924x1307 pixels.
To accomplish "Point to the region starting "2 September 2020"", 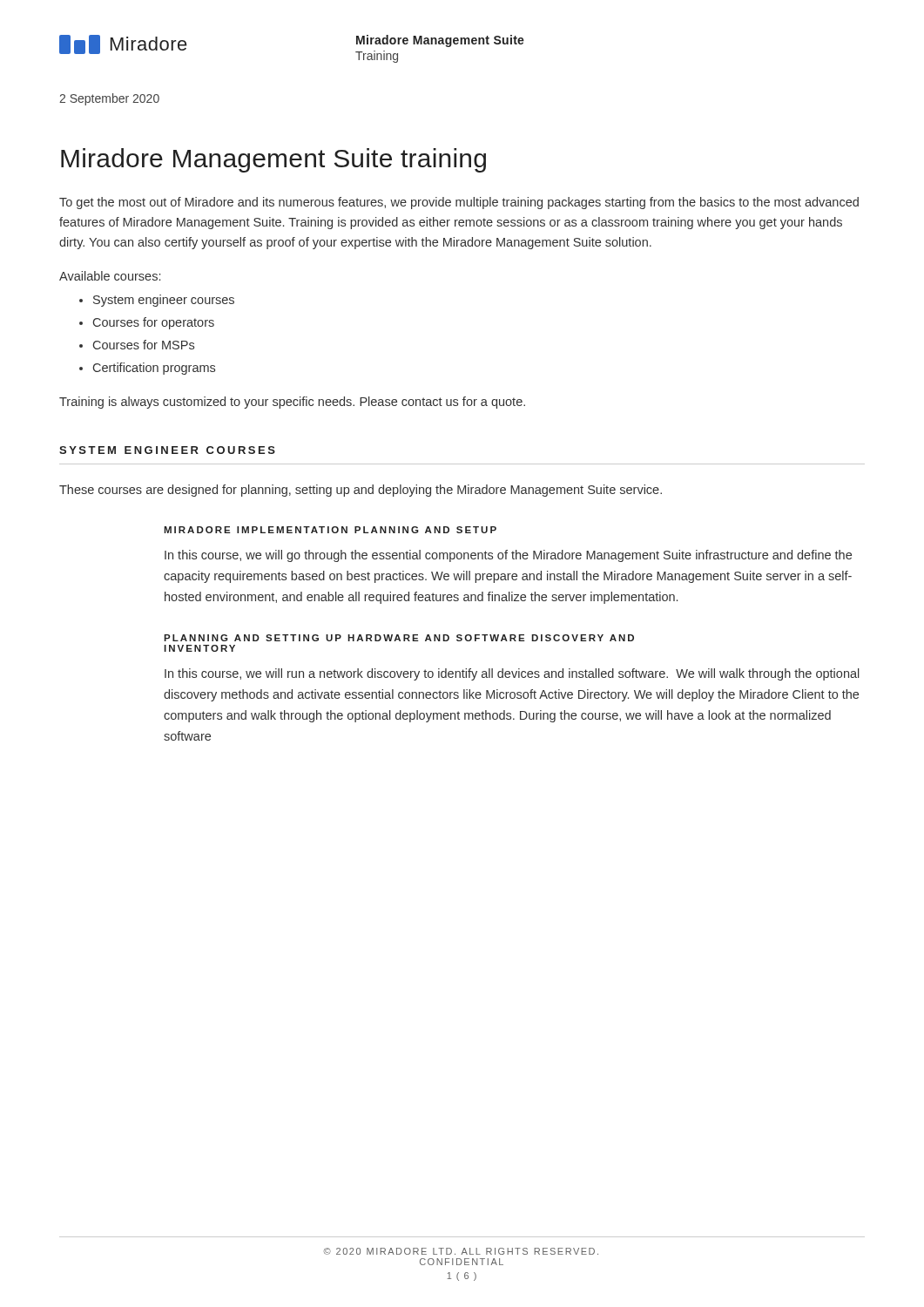I will 109,98.
